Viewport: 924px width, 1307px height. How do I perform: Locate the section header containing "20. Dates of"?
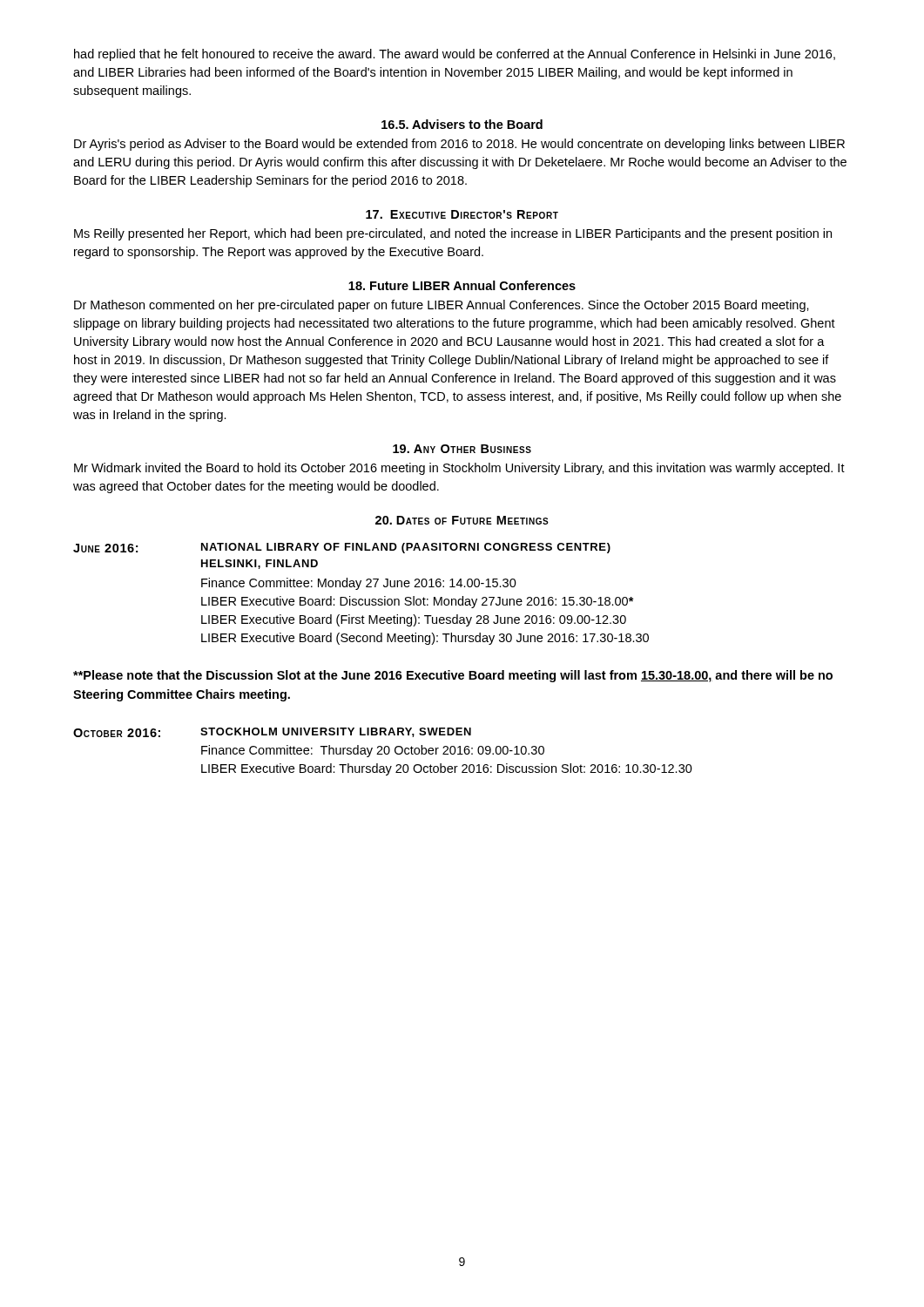(x=462, y=520)
